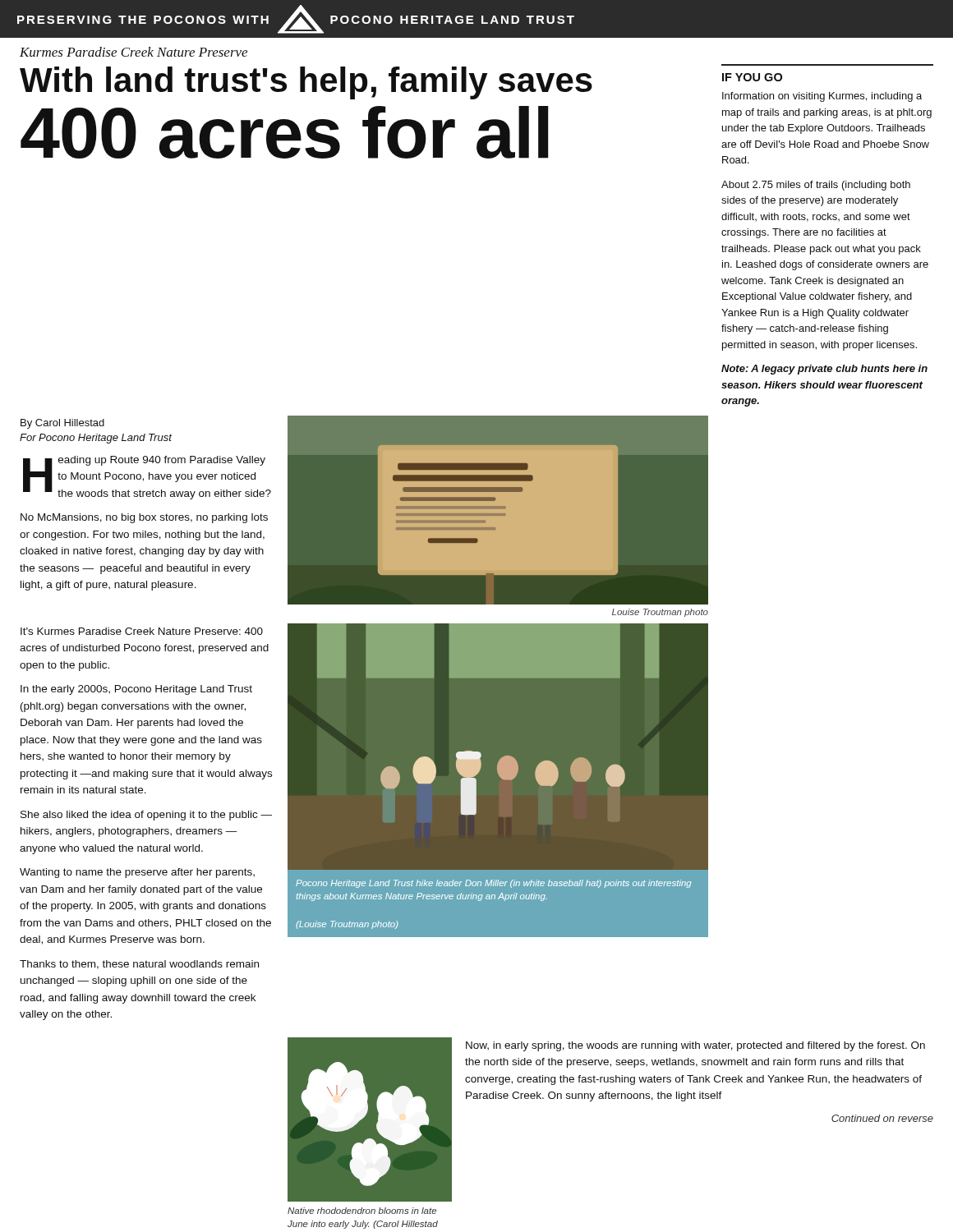Screen dimensions: 1232x953
Task: Where is the passage that starts "Now, in early spring, the woods are"?
Action: click(695, 1070)
